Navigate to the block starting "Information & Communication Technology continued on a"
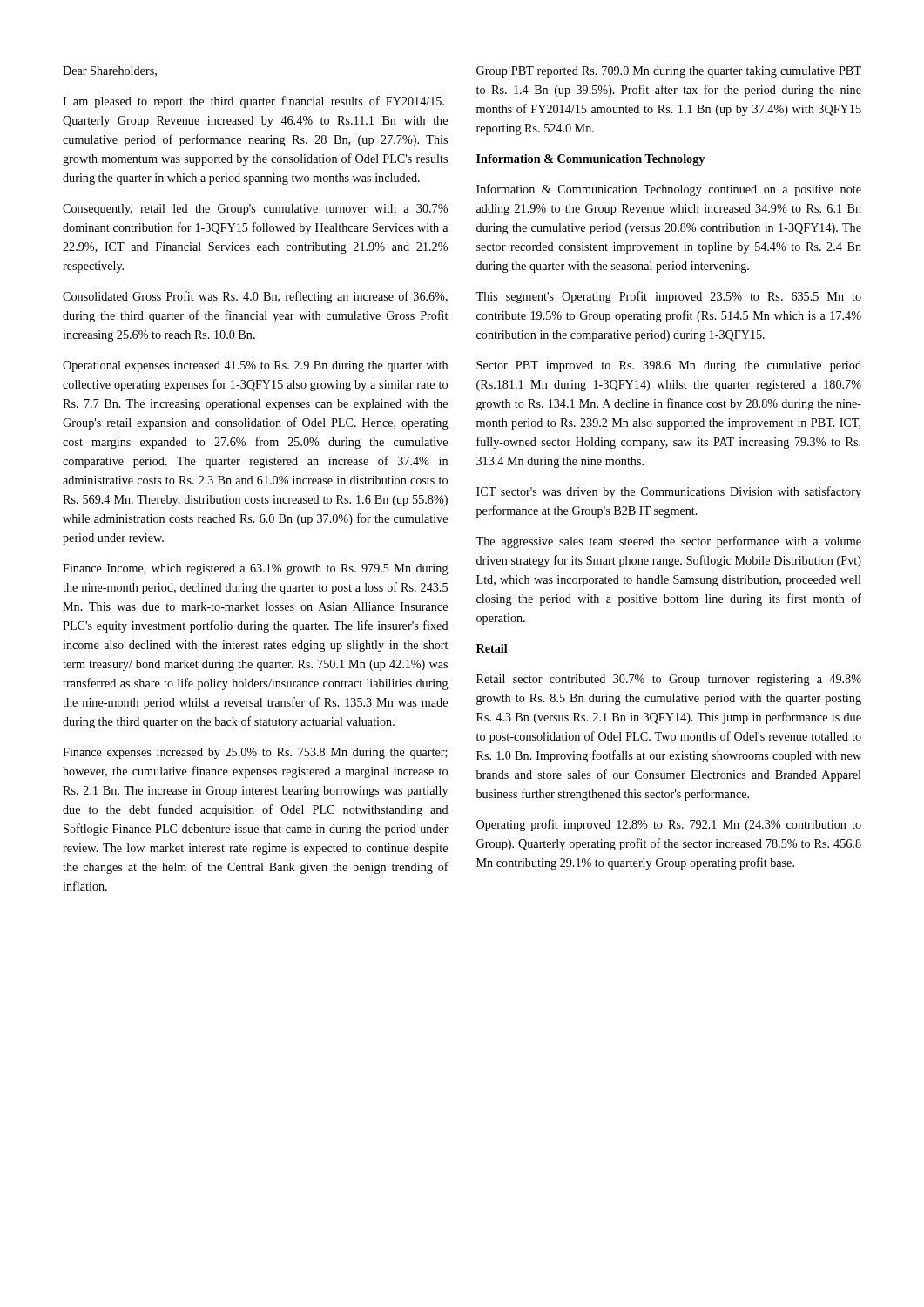Image resolution: width=924 pixels, height=1307 pixels. pos(669,227)
